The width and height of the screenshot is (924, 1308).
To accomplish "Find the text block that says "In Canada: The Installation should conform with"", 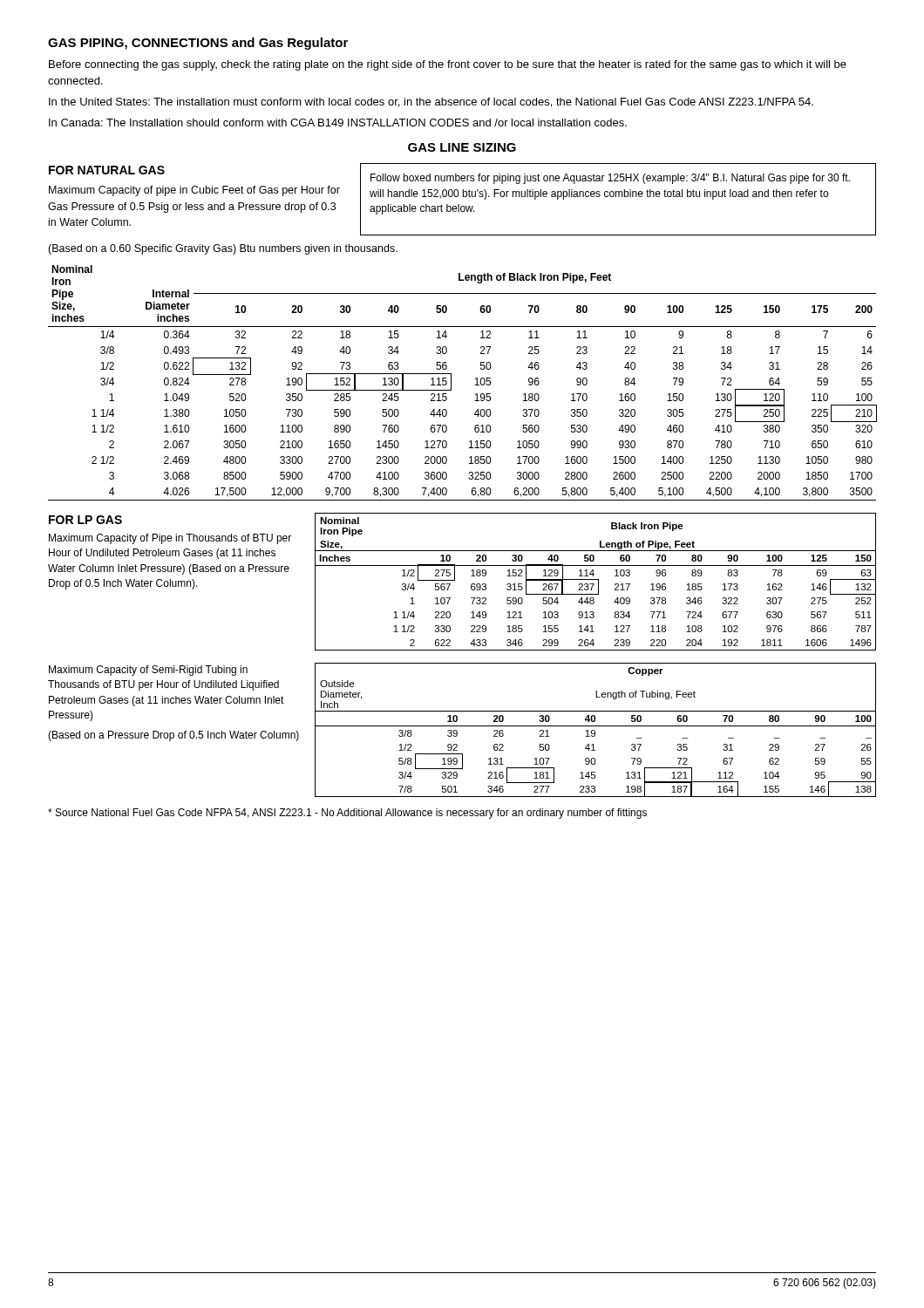I will [x=338, y=122].
